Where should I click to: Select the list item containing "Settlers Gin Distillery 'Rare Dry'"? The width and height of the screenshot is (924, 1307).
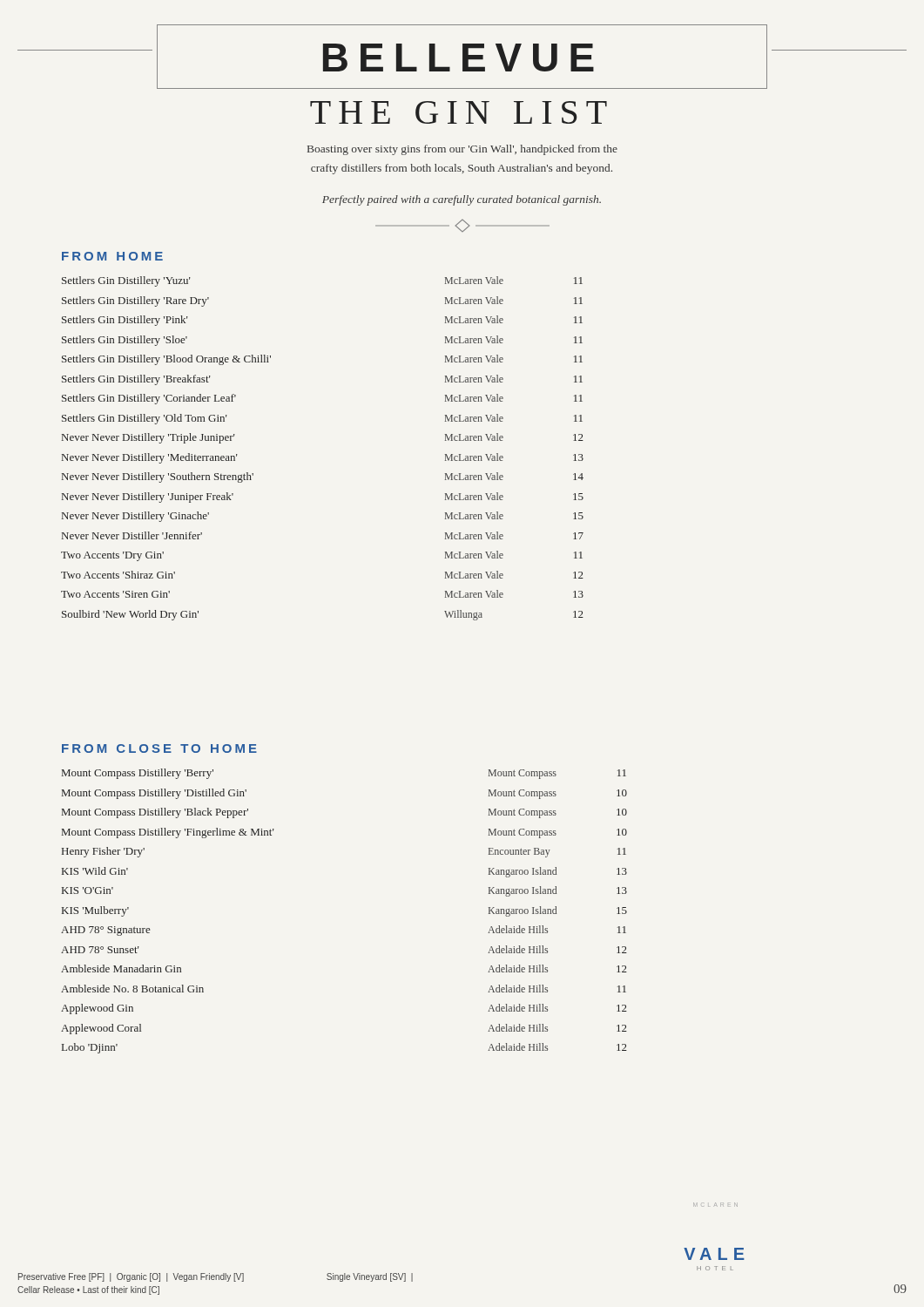coord(133,302)
